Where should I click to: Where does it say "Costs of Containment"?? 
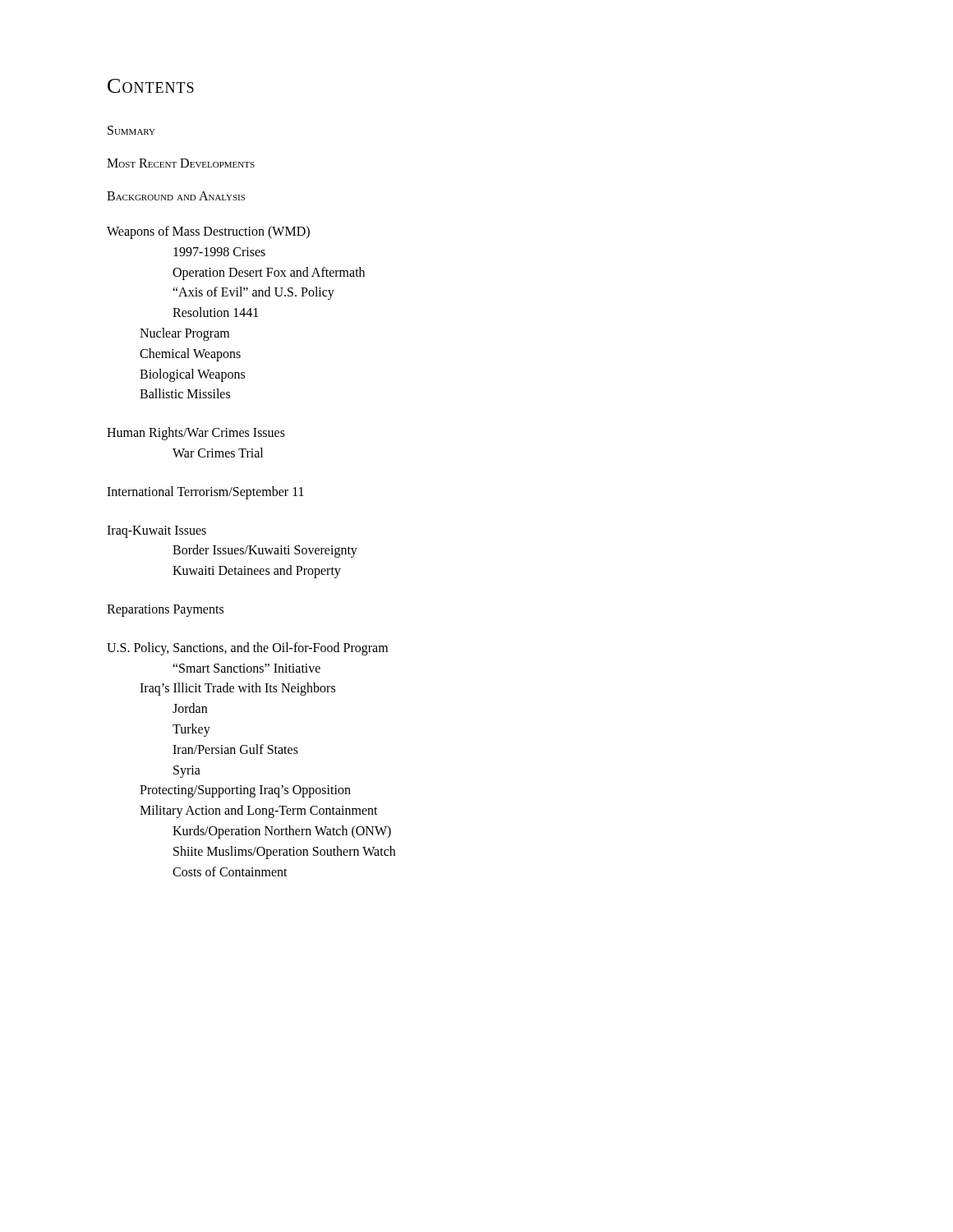click(x=230, y=871)
